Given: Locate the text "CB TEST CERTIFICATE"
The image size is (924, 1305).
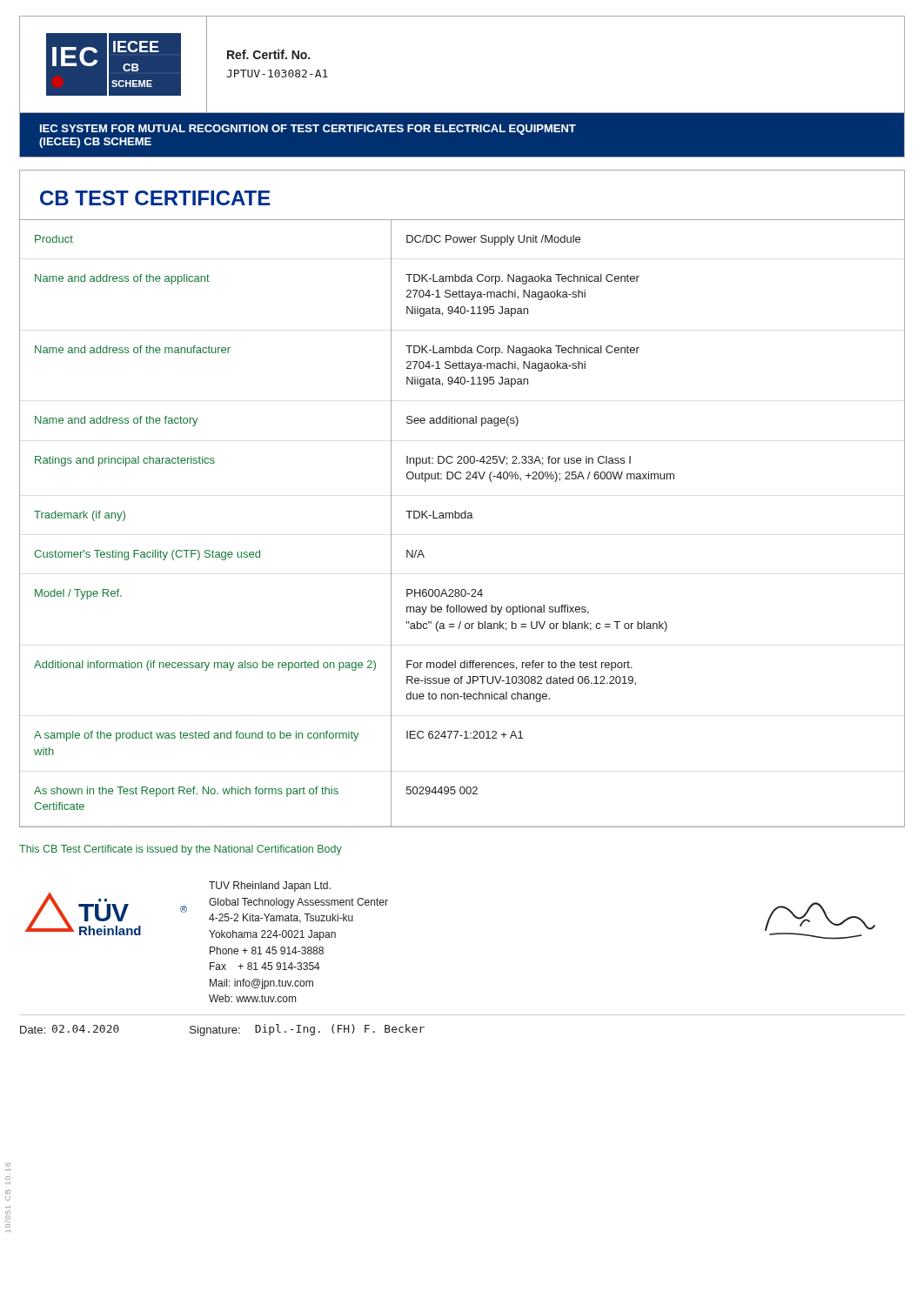Looking at the screenshot, I should pyautogui.click(x=155, y=198).
